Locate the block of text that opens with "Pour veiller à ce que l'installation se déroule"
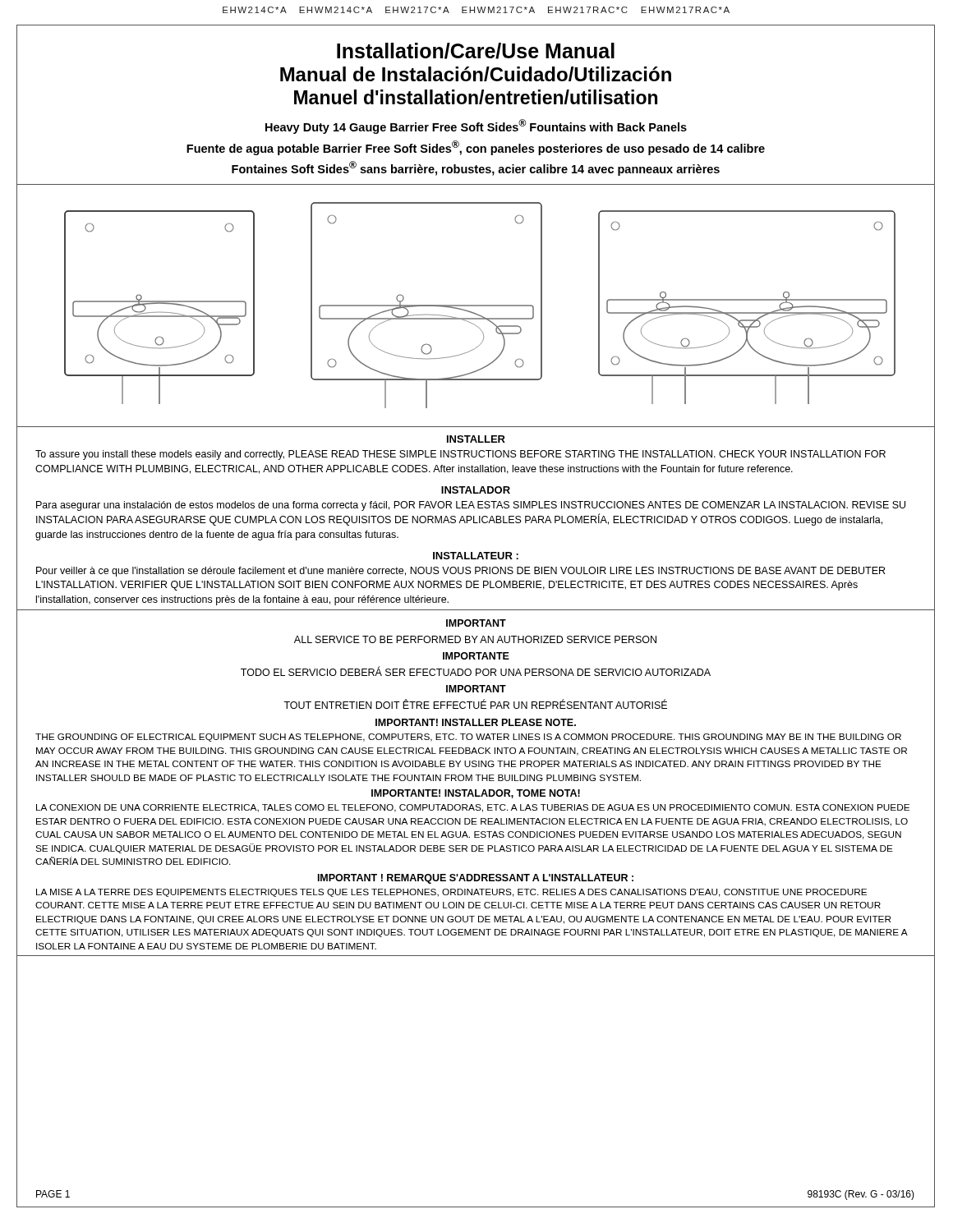The height and width of the screenshot is (1232, 953). (x=460, y=585)
